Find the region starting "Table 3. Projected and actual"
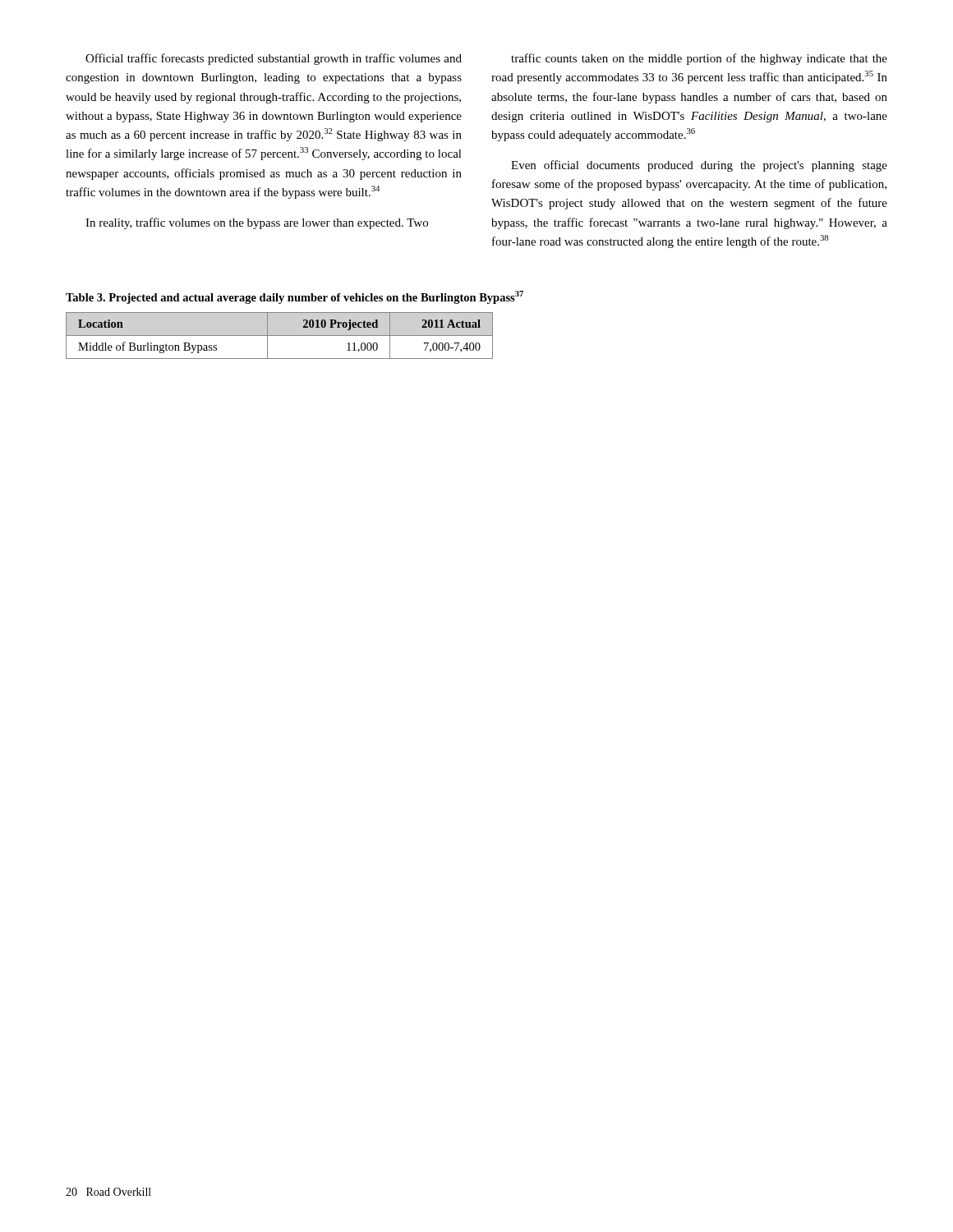Image resolution: width=953 pixels, height=1232 pixels. 295,296
